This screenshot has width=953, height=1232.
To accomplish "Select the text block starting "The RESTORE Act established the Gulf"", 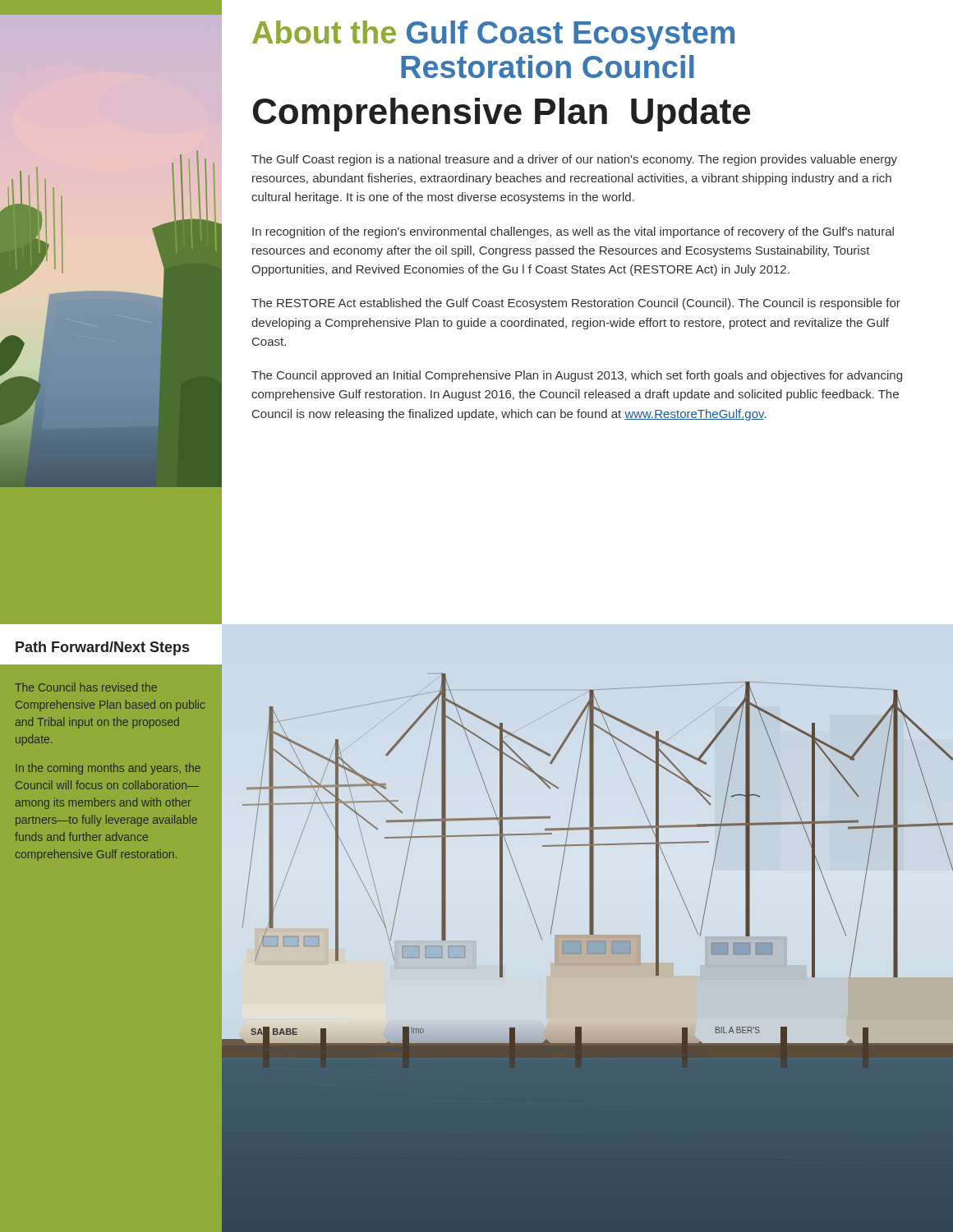I will 576,322.
